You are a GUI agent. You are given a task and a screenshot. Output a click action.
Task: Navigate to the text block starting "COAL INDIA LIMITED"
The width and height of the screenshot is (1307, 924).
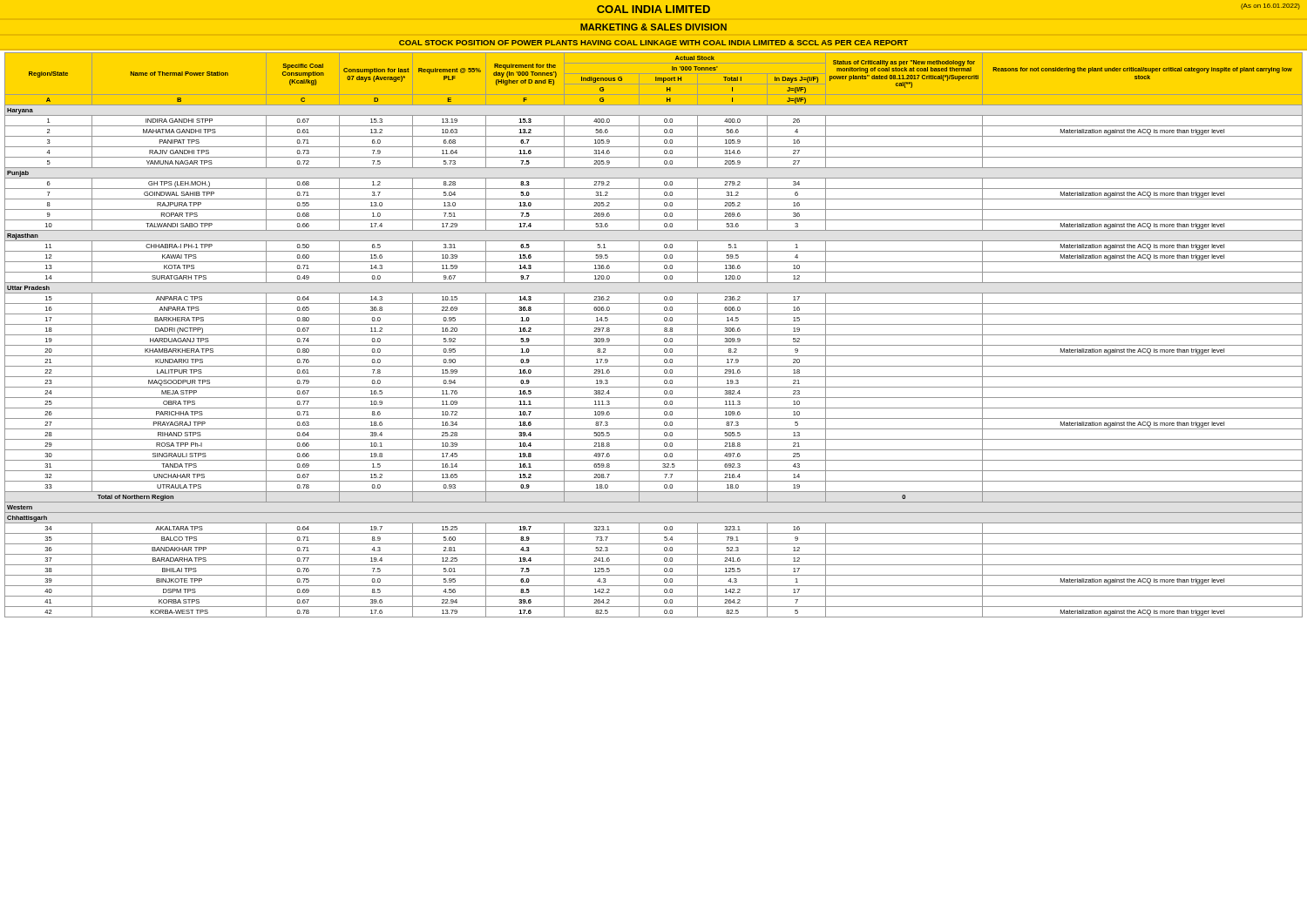point(654,9)
